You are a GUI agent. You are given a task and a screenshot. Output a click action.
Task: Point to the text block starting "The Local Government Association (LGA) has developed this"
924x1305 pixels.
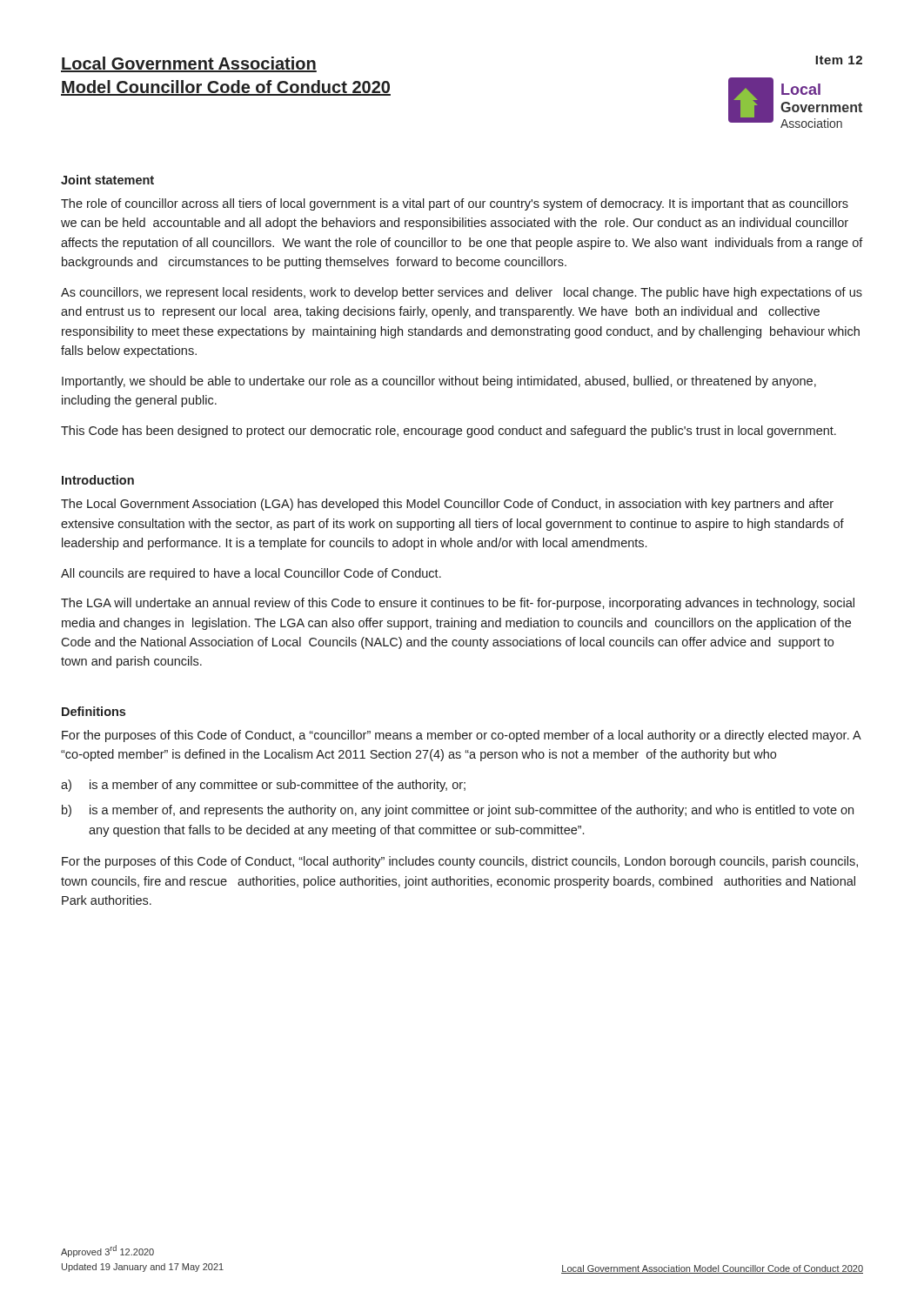click(452, 523)
